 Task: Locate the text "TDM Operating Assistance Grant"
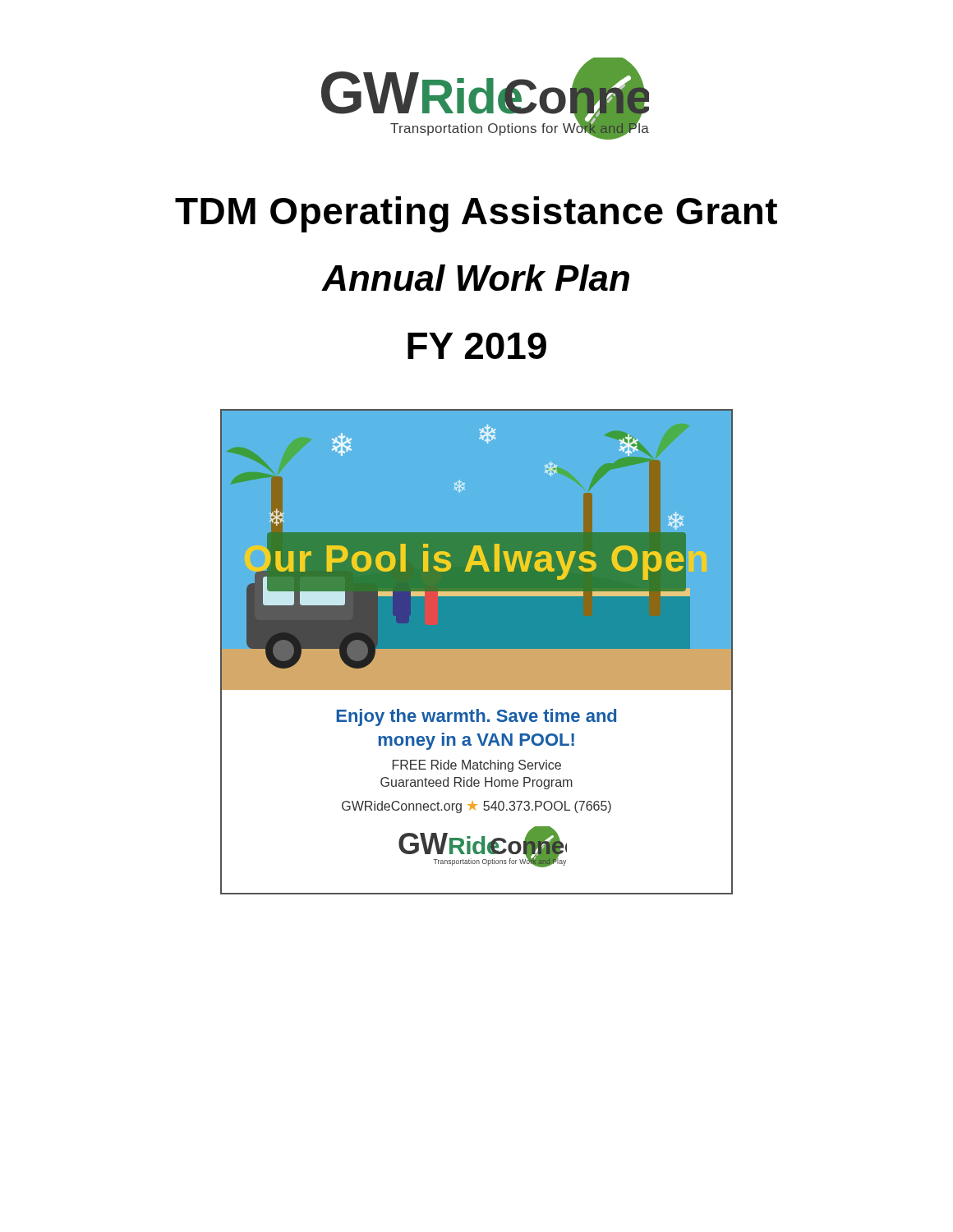click(476, 211)
